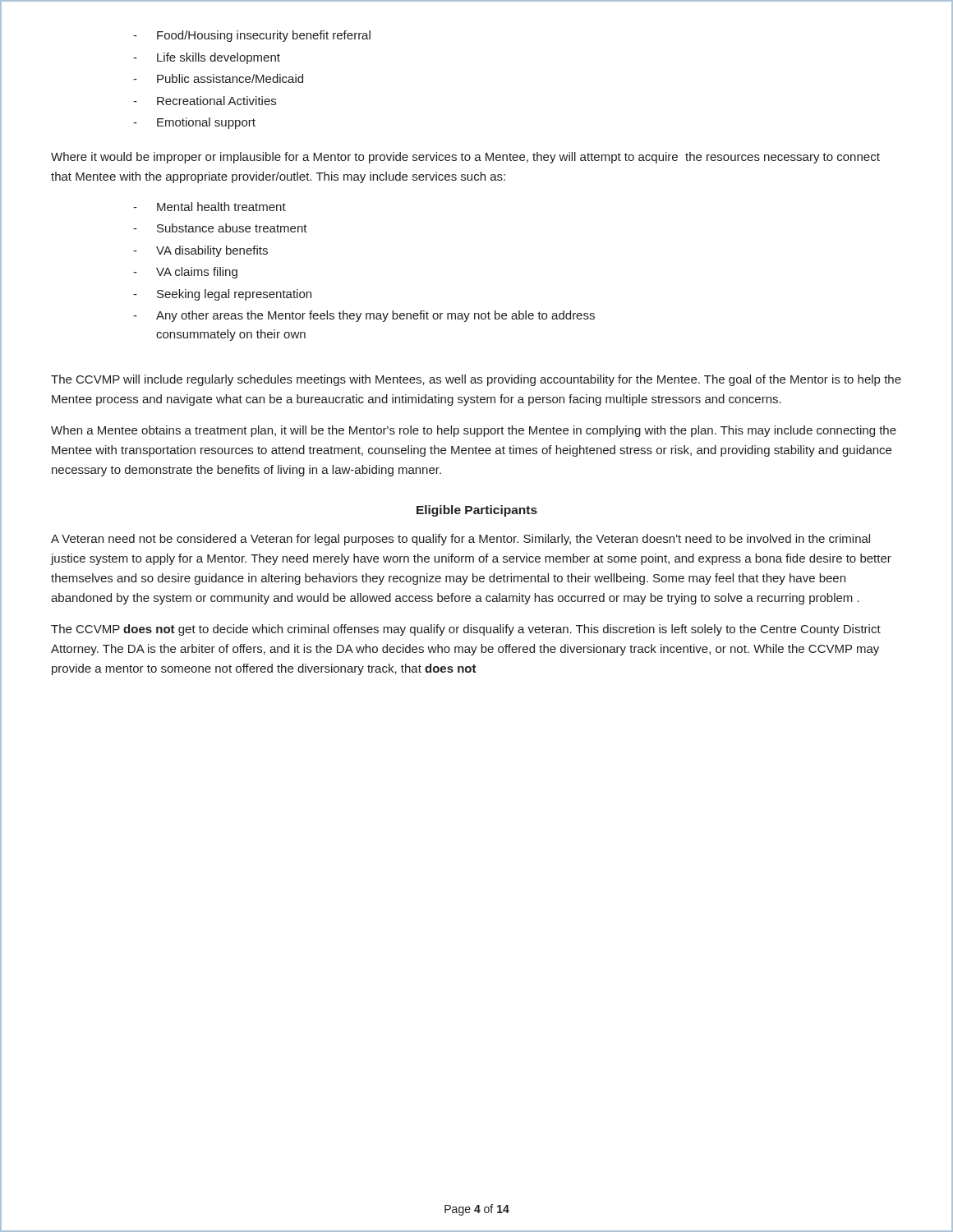Select the text block that reads "The CCVMP will include regularly schedules"
This screenshot has width=953, height=1232.
click(x=476, y=389)
